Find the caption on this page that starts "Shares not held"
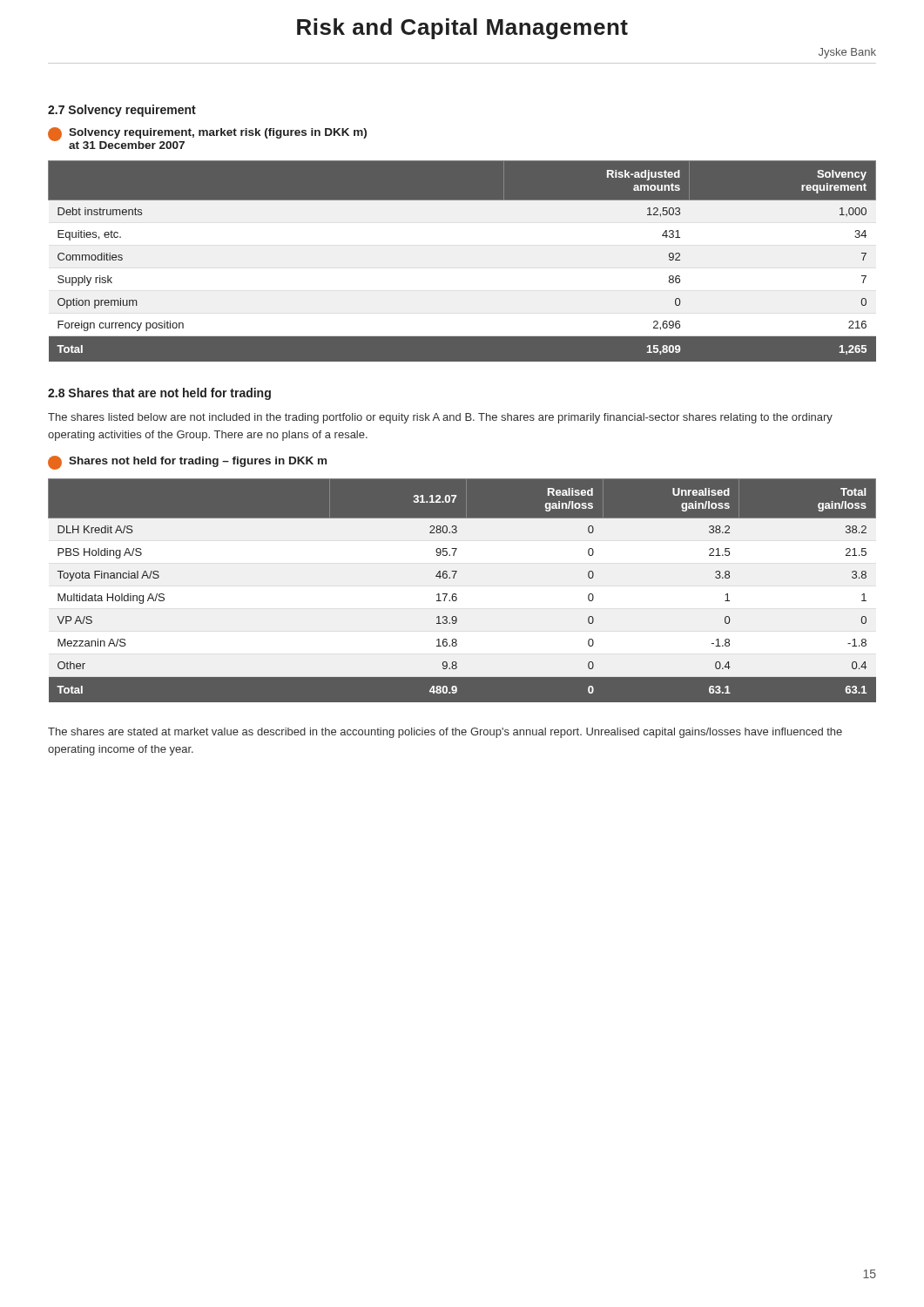 (188, 462)
